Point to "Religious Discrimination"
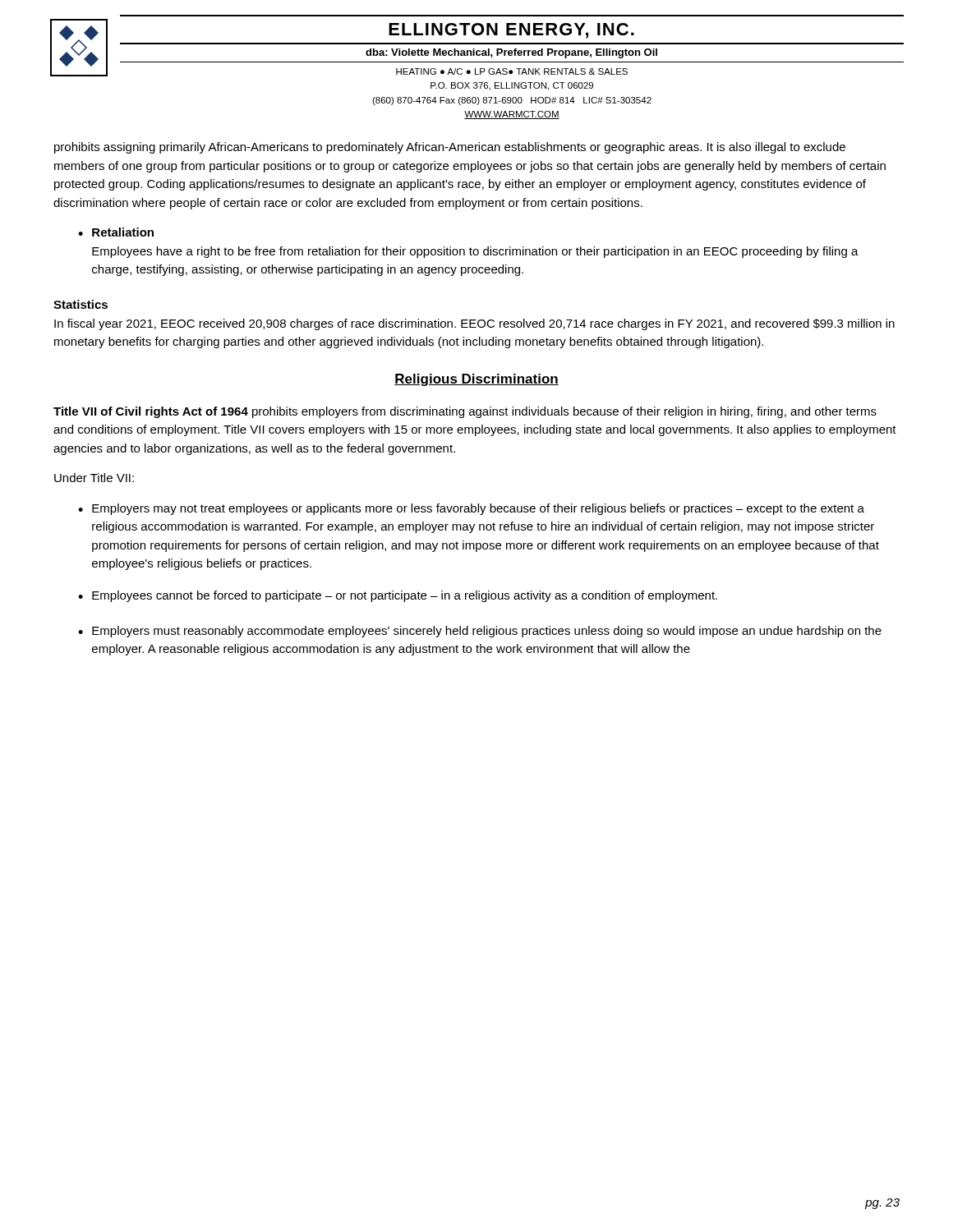 point(476,379)
